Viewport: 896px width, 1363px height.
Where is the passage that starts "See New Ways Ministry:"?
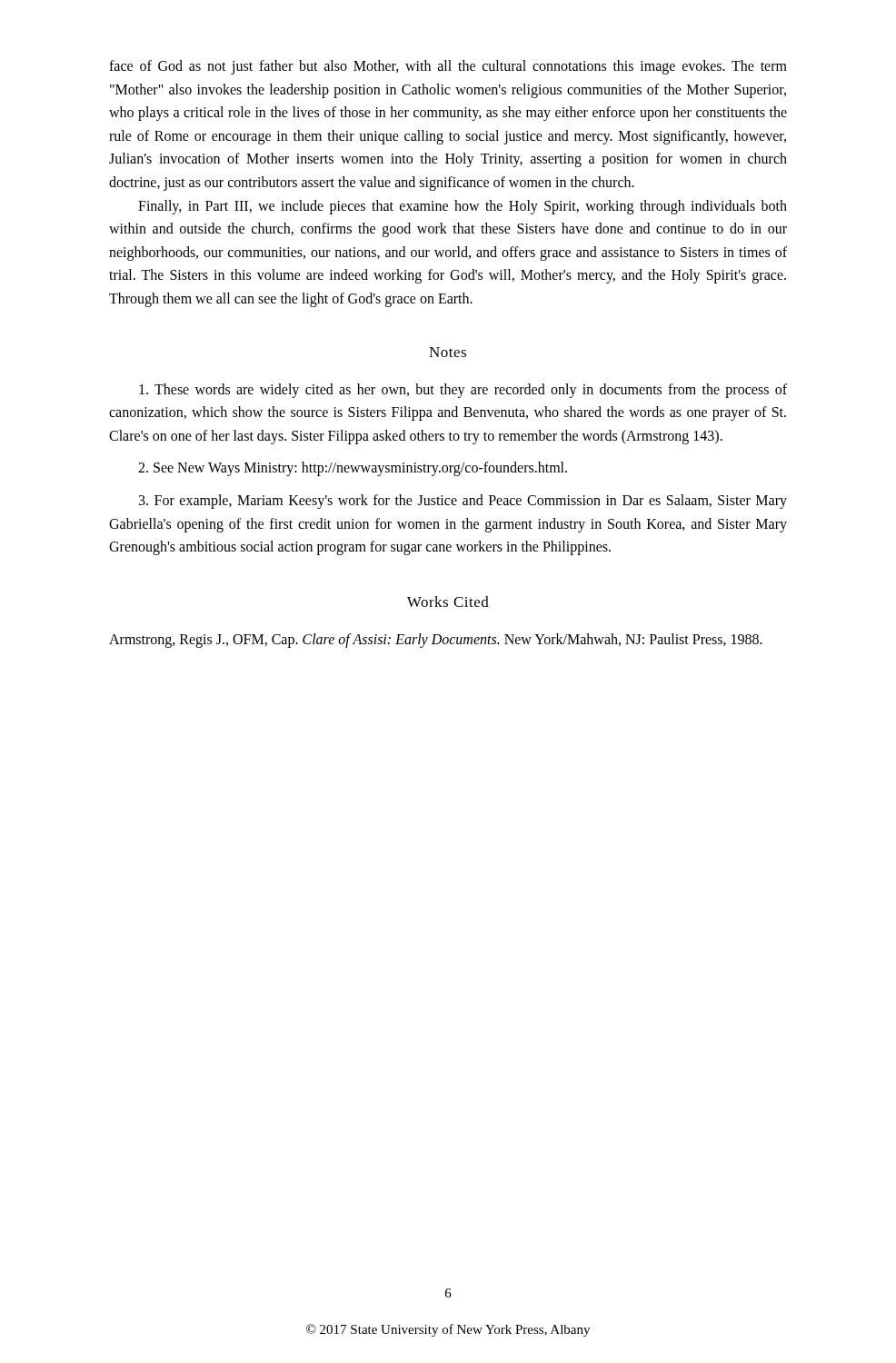pos(448,468)
